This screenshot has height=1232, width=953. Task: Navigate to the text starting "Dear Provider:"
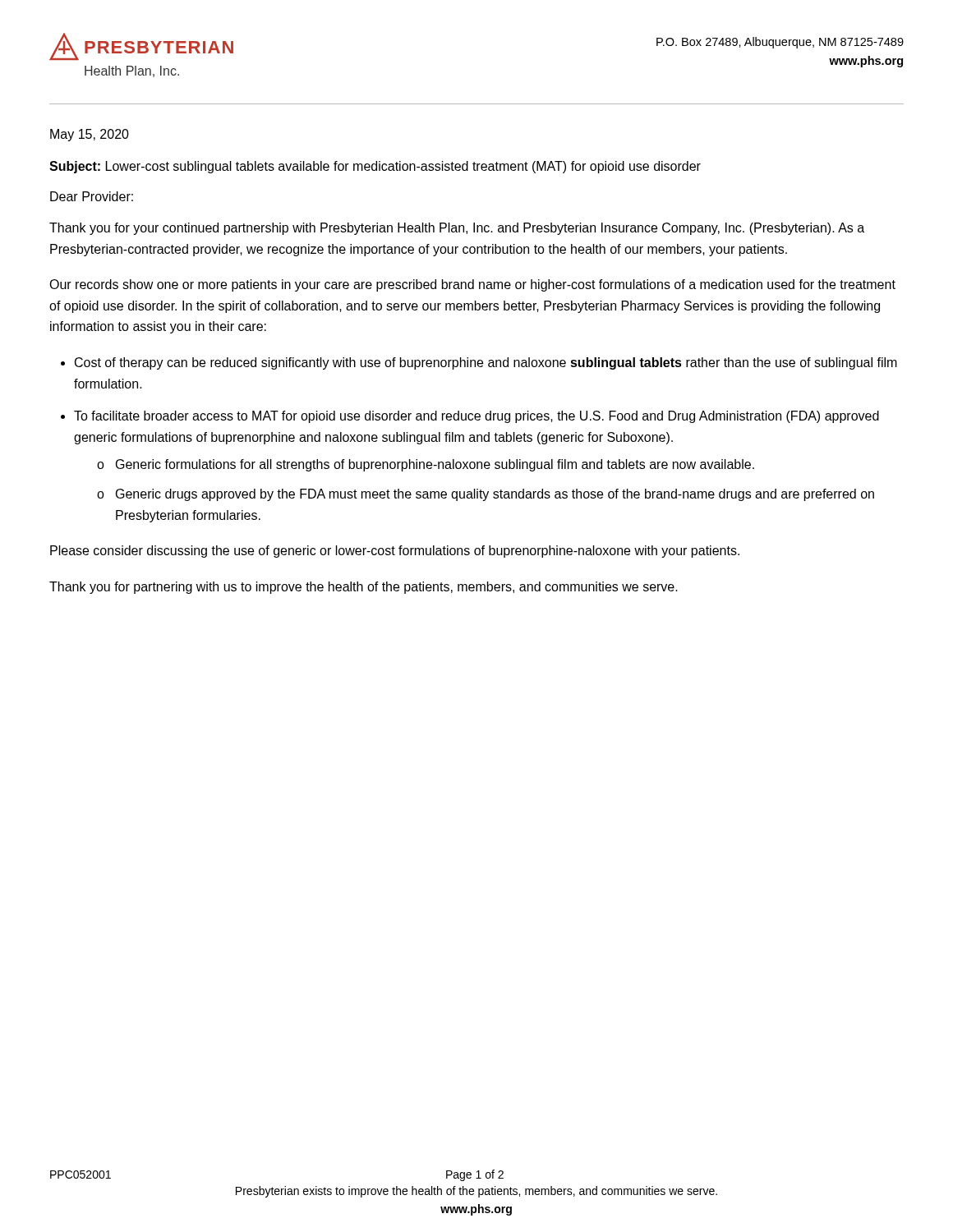point(92,197)
